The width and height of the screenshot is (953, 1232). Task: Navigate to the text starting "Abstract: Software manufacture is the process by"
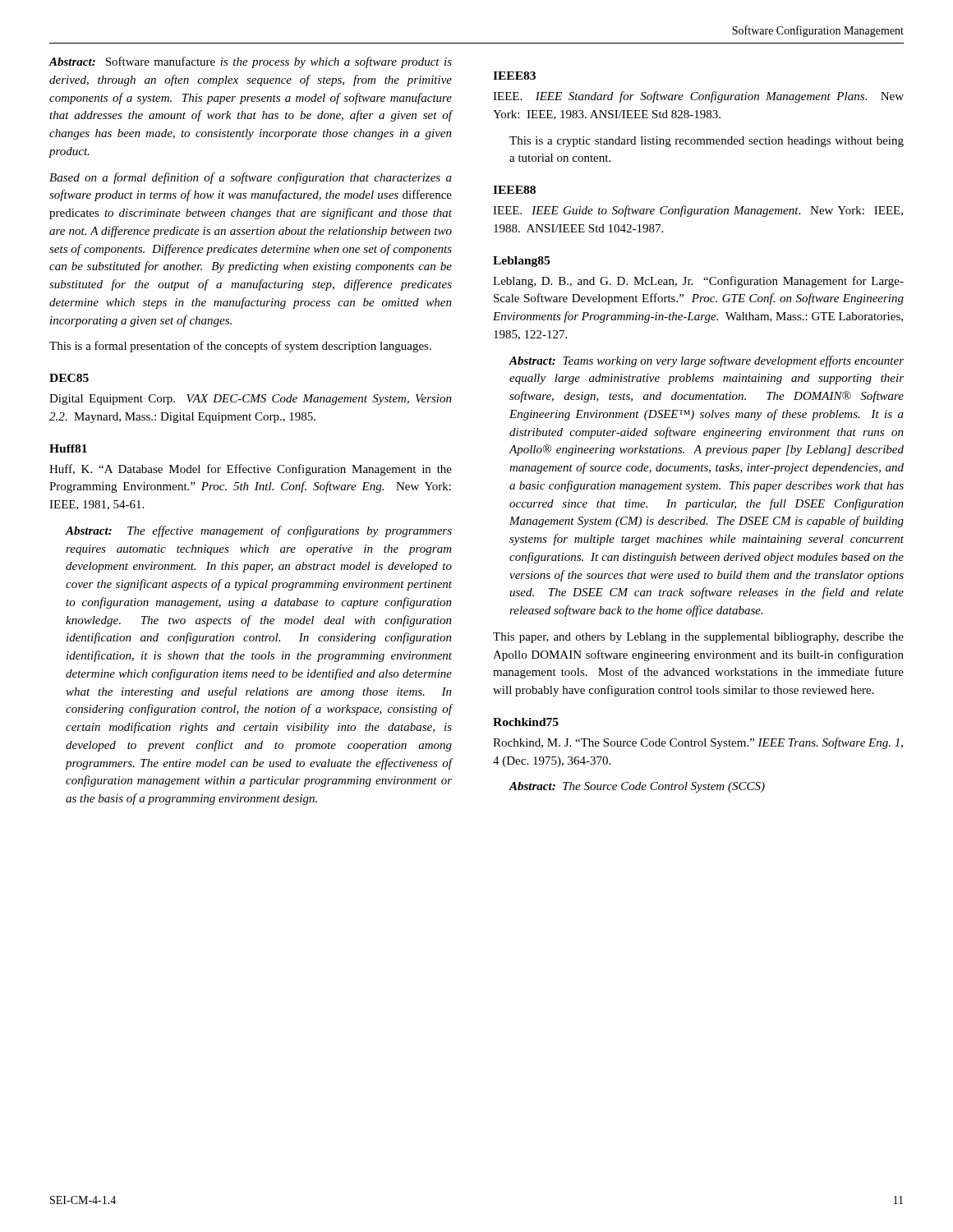coord(251,107)
